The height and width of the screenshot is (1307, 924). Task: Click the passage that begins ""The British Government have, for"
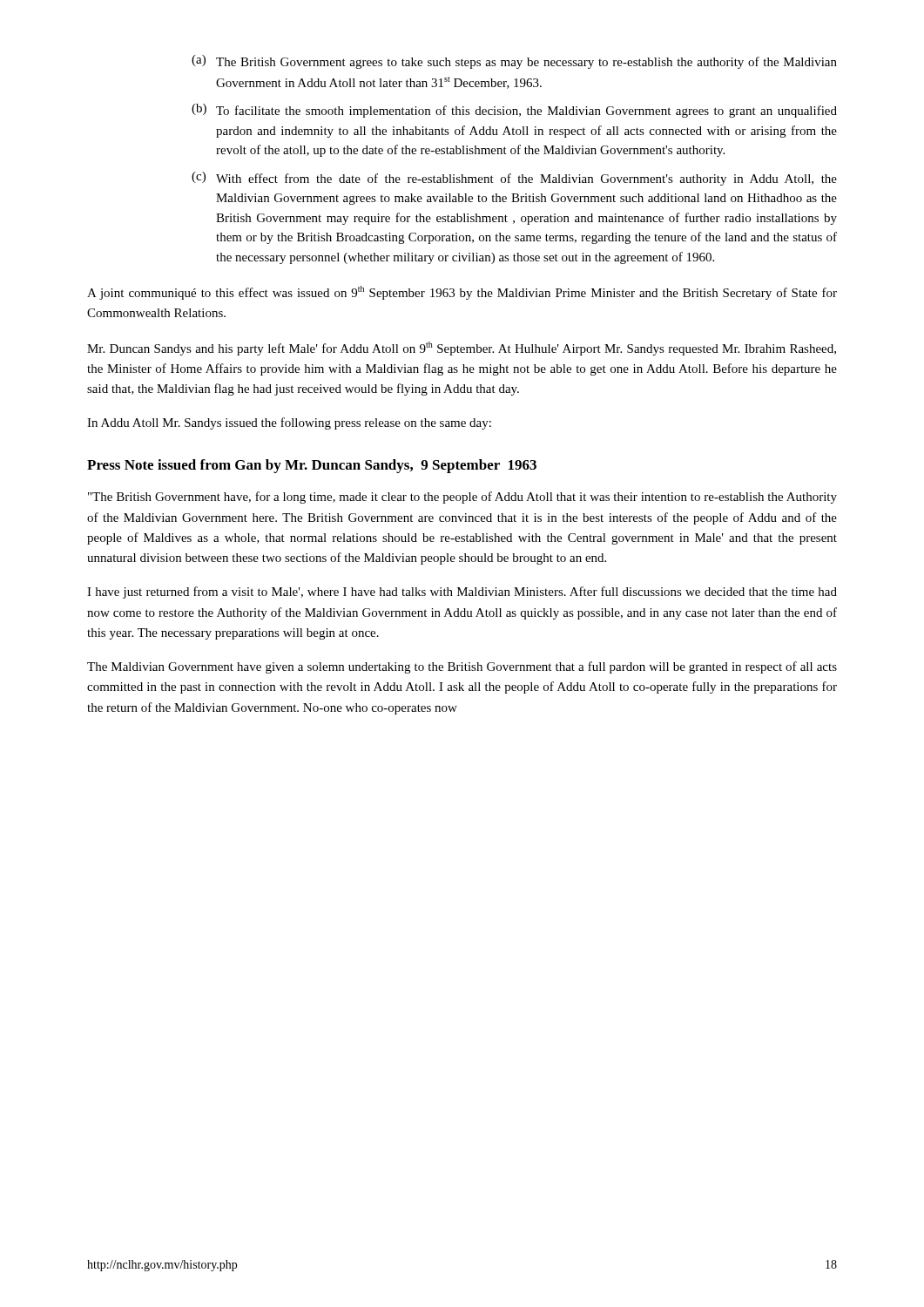click(462, 527)
